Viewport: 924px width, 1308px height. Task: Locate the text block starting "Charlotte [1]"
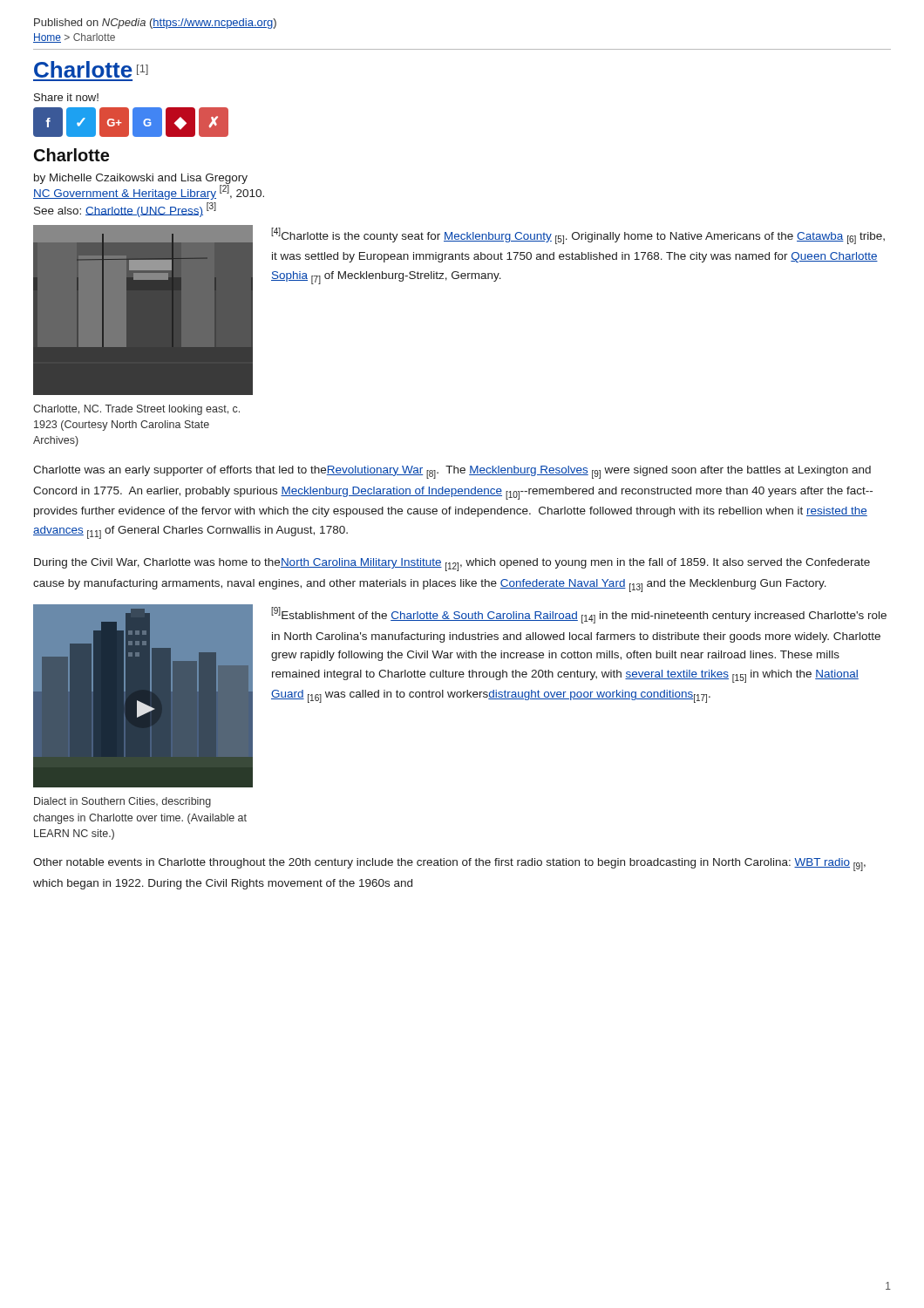click(91, 70)
